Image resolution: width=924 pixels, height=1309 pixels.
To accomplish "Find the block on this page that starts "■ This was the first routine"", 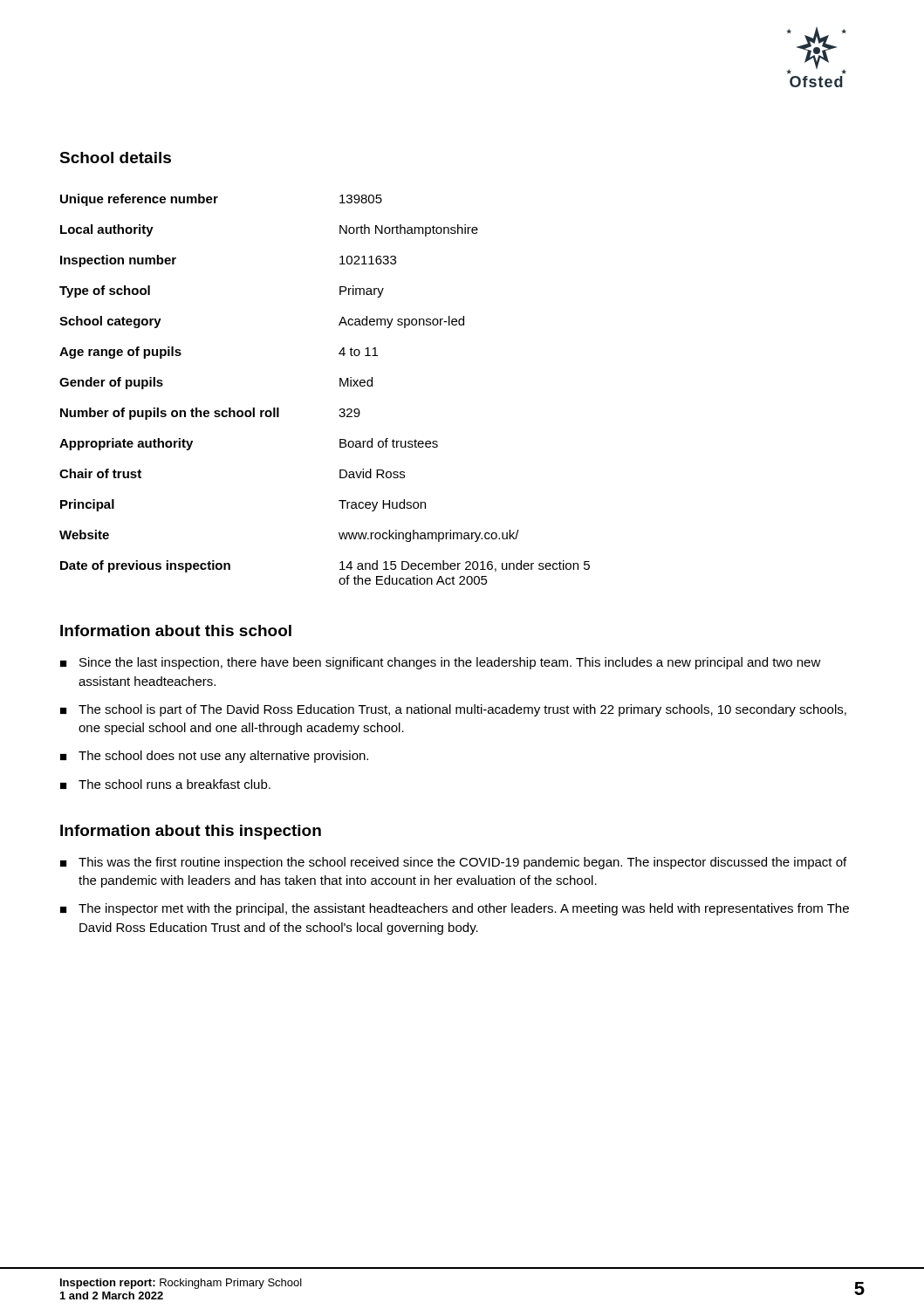I will [462, 871].
